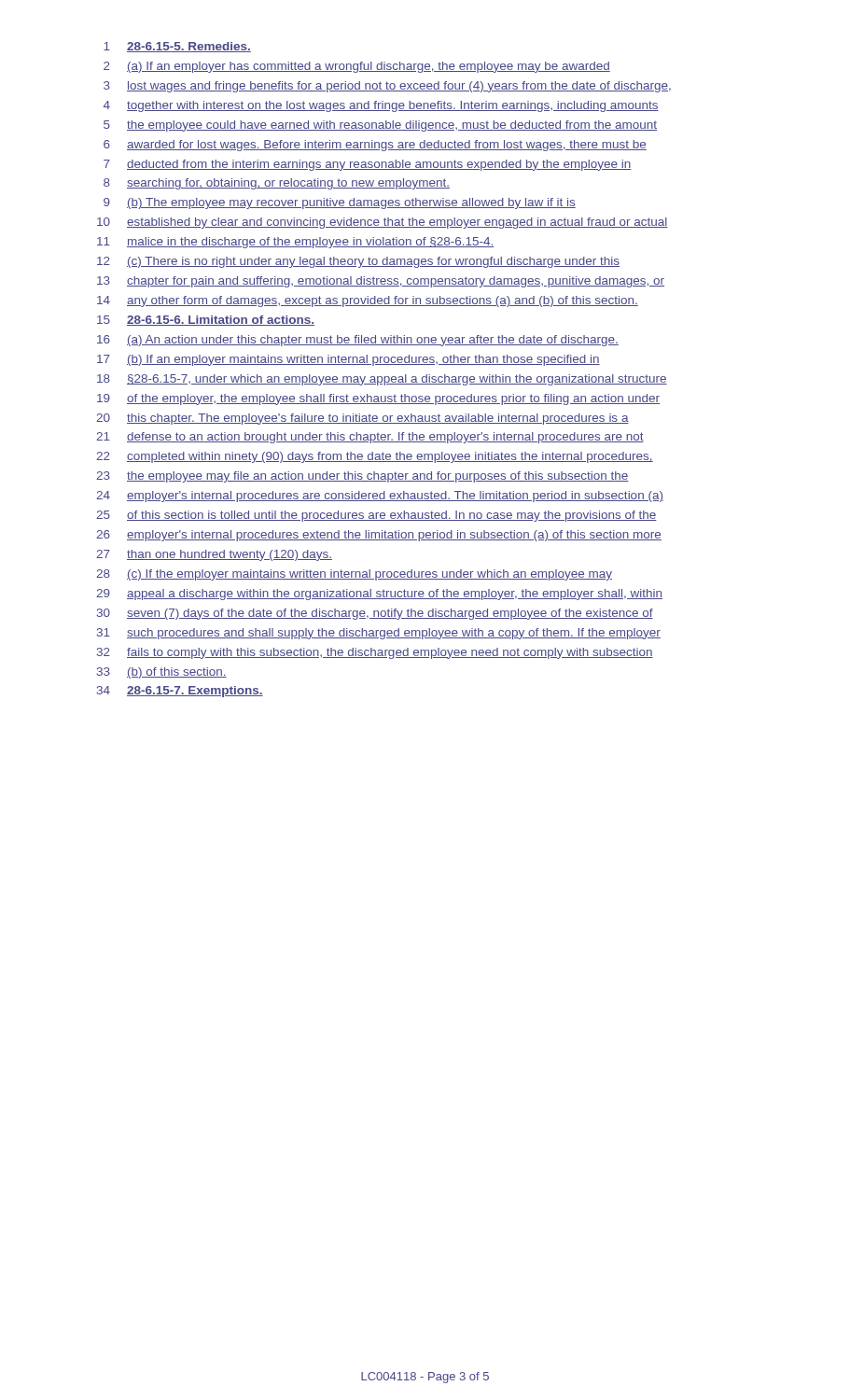Find the element starting "5 the employee could have"
Viewport: 850px width, 1400px height.
pos(434,125)
